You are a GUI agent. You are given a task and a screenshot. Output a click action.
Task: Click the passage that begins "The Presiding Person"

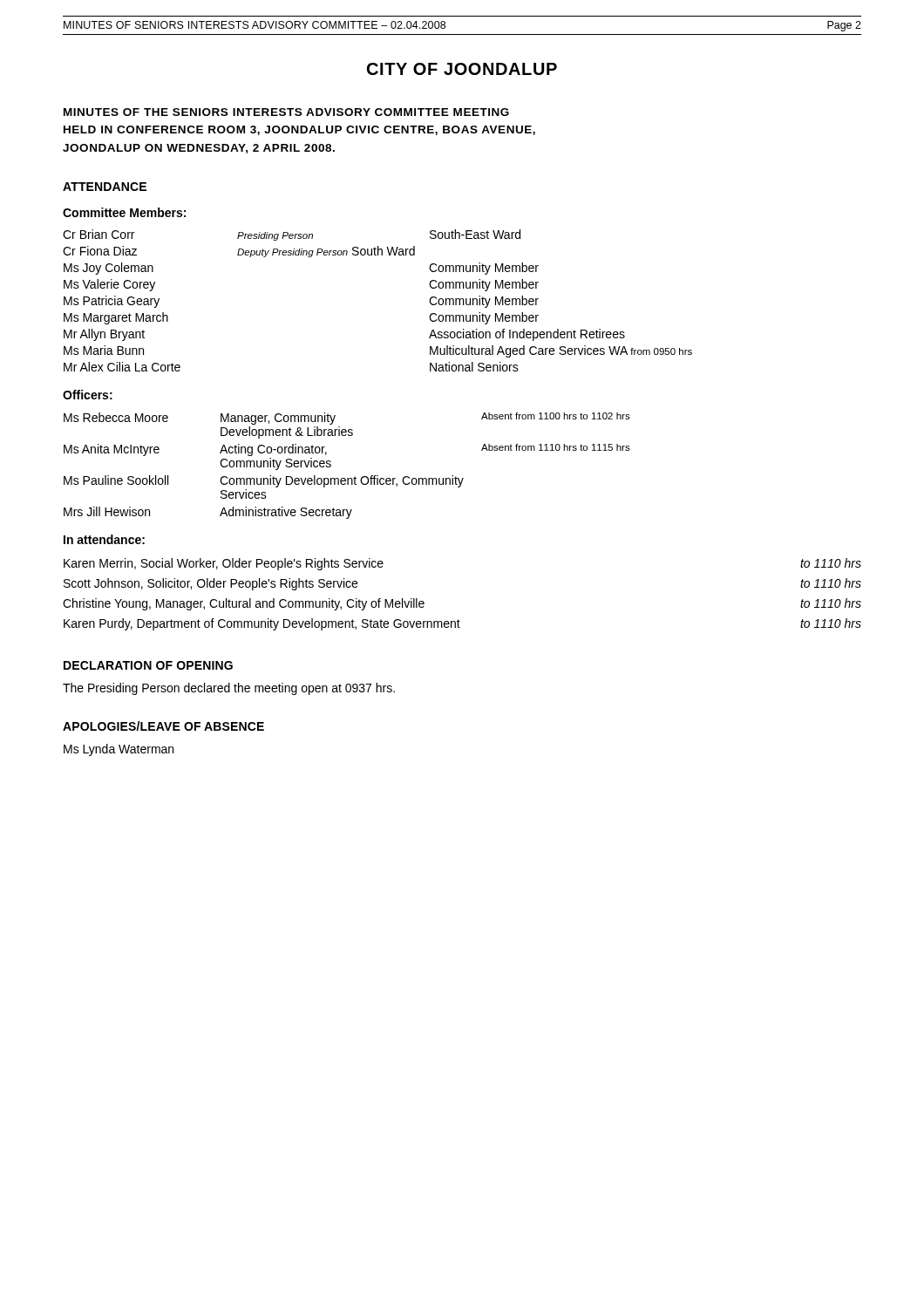229,688
